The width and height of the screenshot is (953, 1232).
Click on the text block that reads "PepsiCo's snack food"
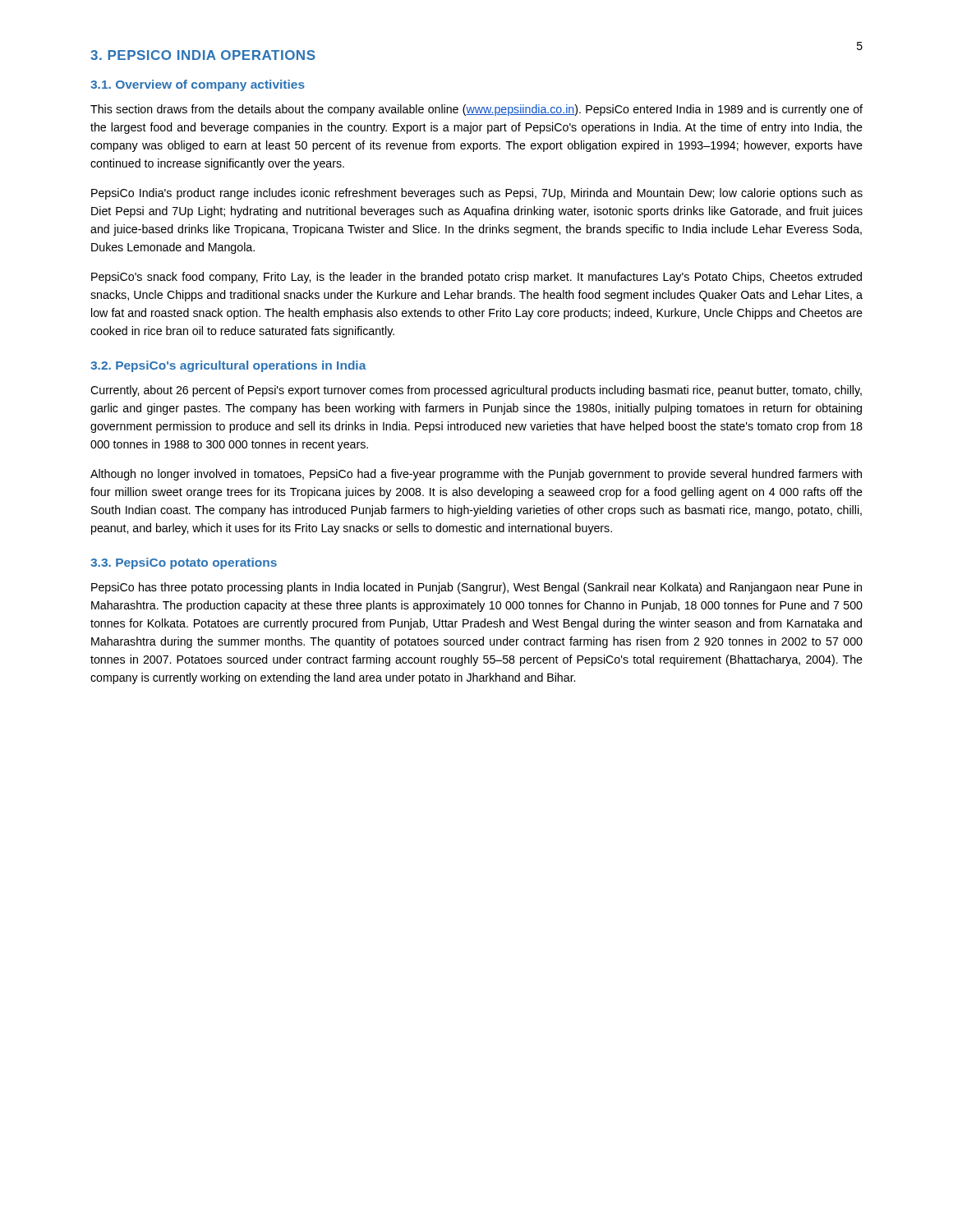click(476, 304)
